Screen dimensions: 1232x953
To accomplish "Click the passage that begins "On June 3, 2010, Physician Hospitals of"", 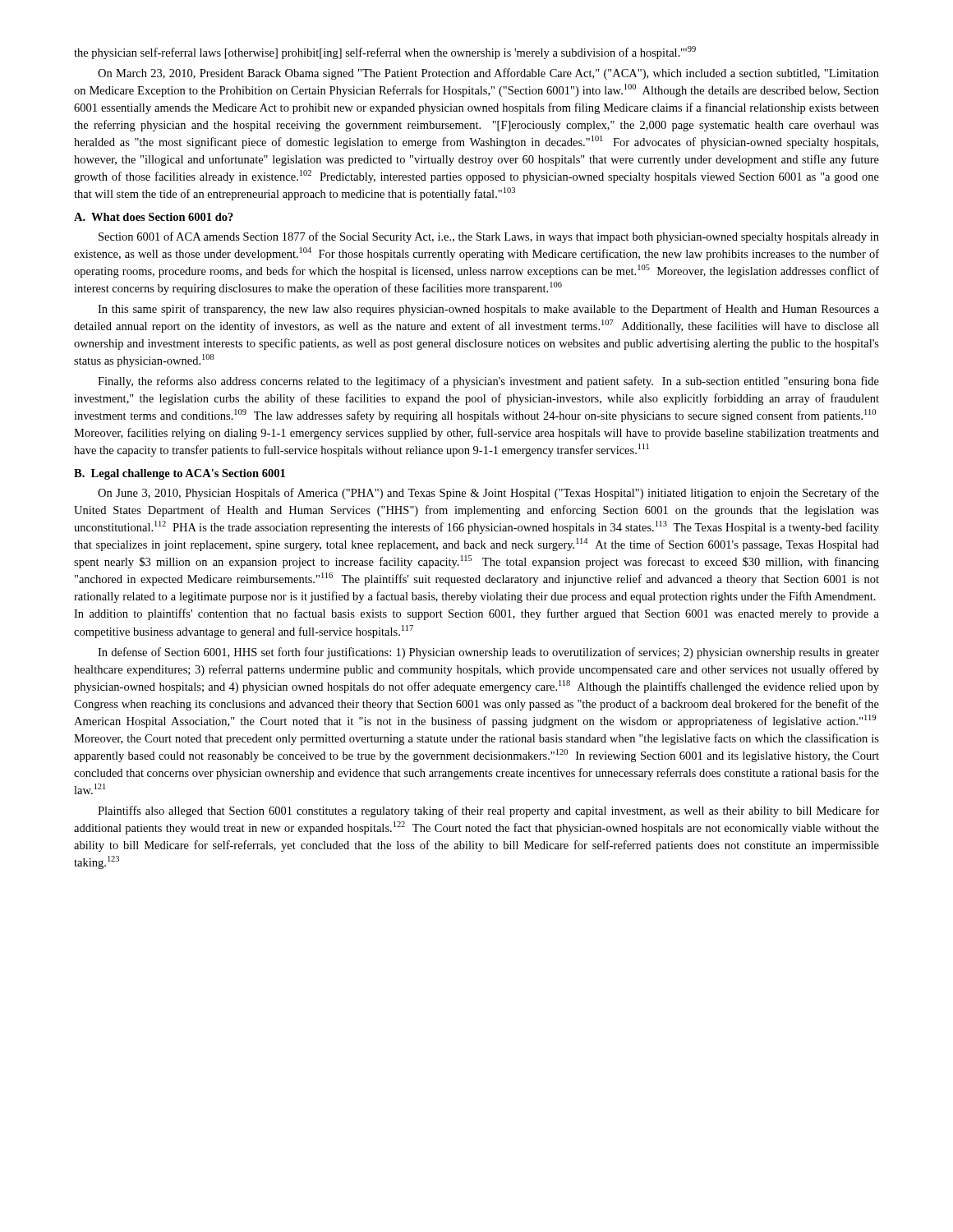I will click(x=476, y=563).
